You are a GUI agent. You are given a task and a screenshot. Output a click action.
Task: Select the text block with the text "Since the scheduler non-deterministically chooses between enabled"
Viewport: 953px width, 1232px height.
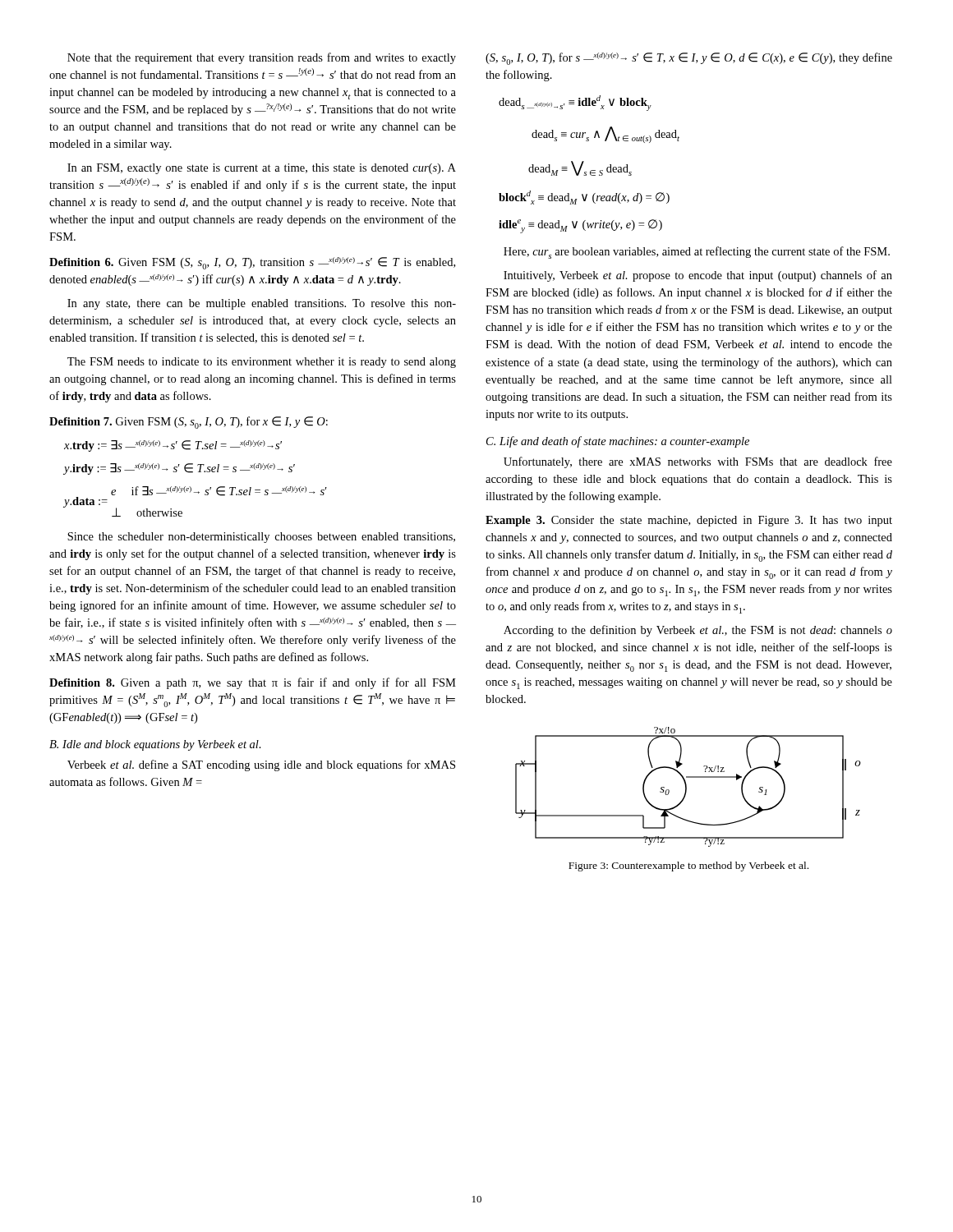[x=253, y=597]
